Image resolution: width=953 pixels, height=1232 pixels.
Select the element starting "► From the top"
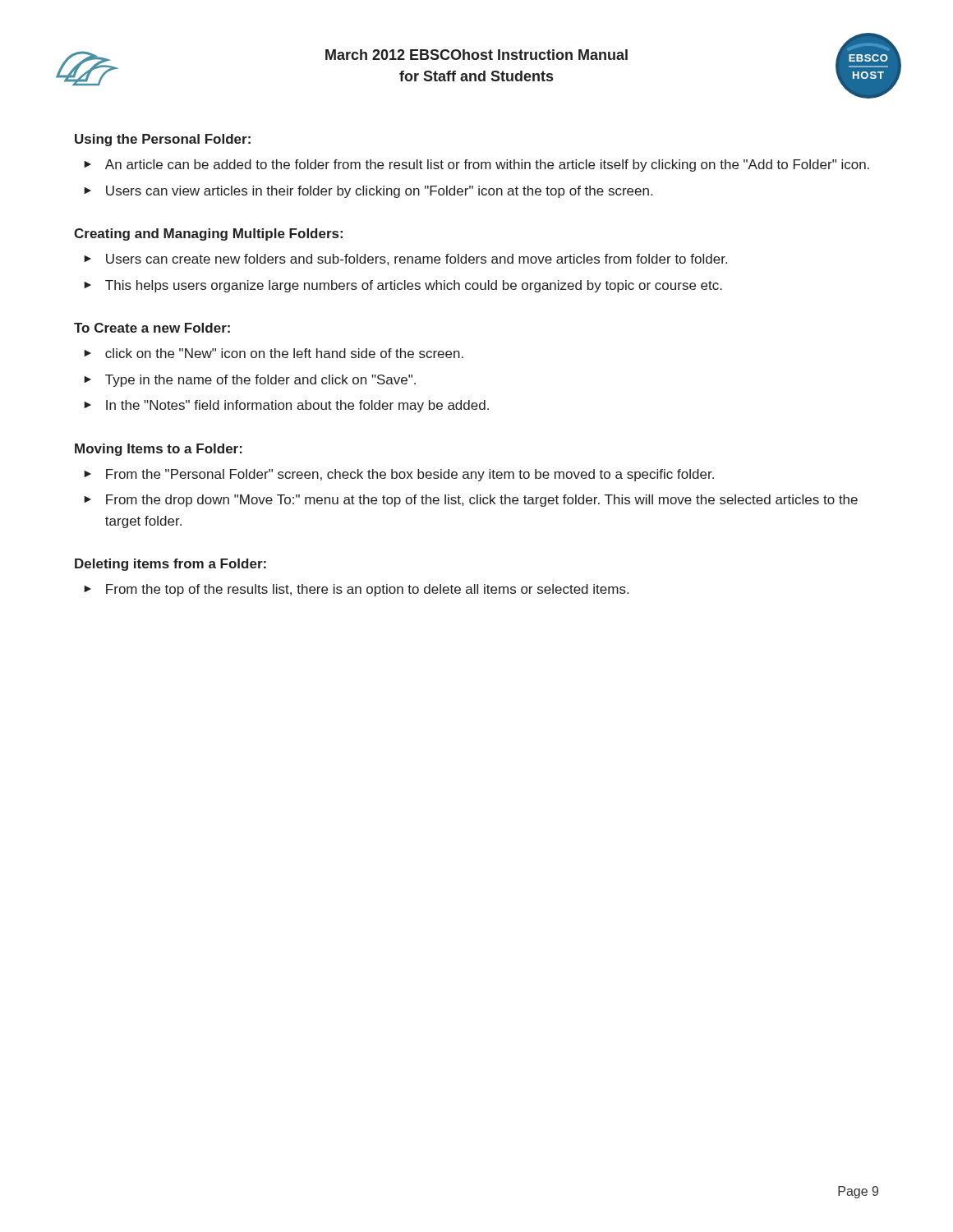point(356,590)
